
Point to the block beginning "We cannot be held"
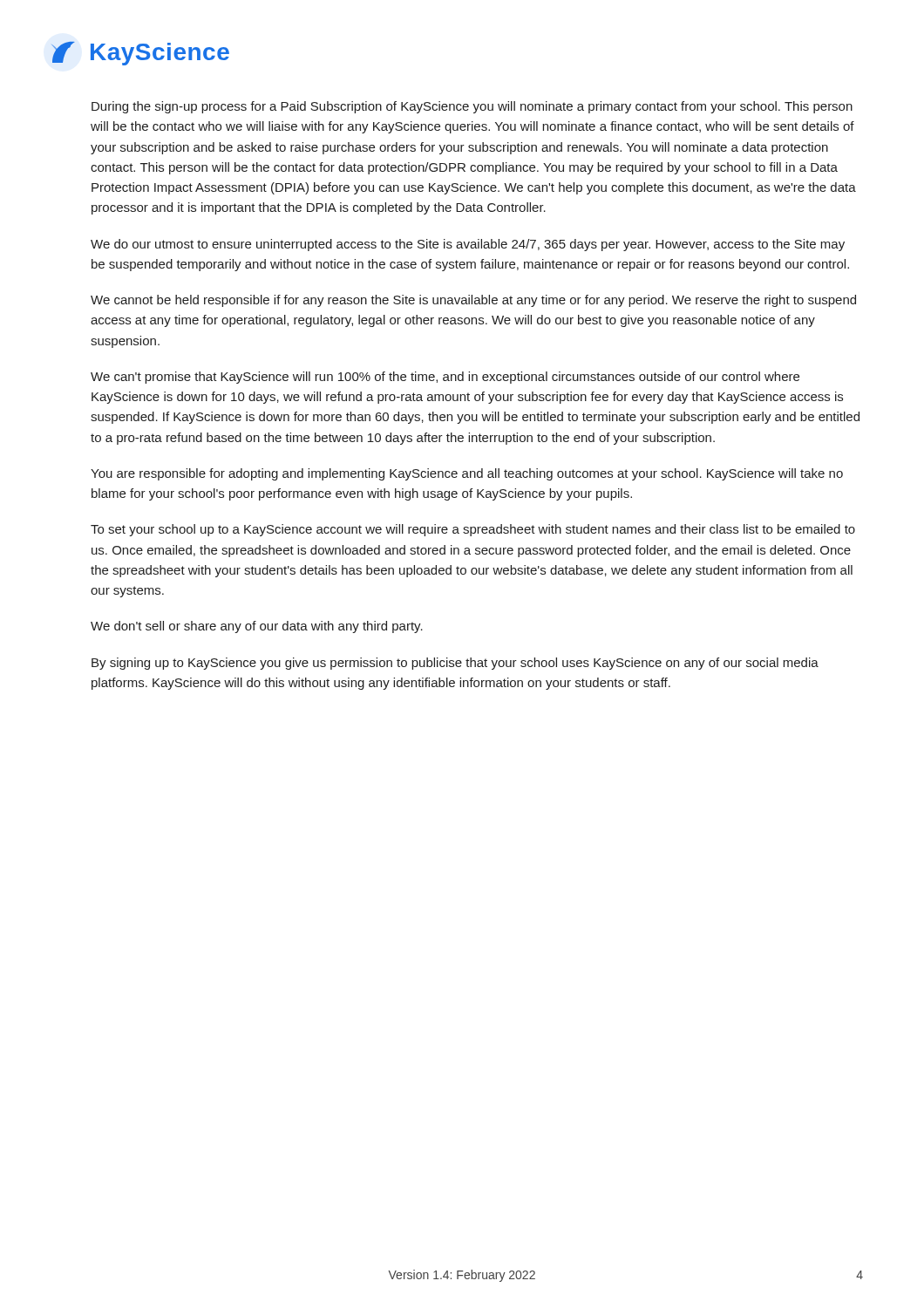(x=474, y=320)
